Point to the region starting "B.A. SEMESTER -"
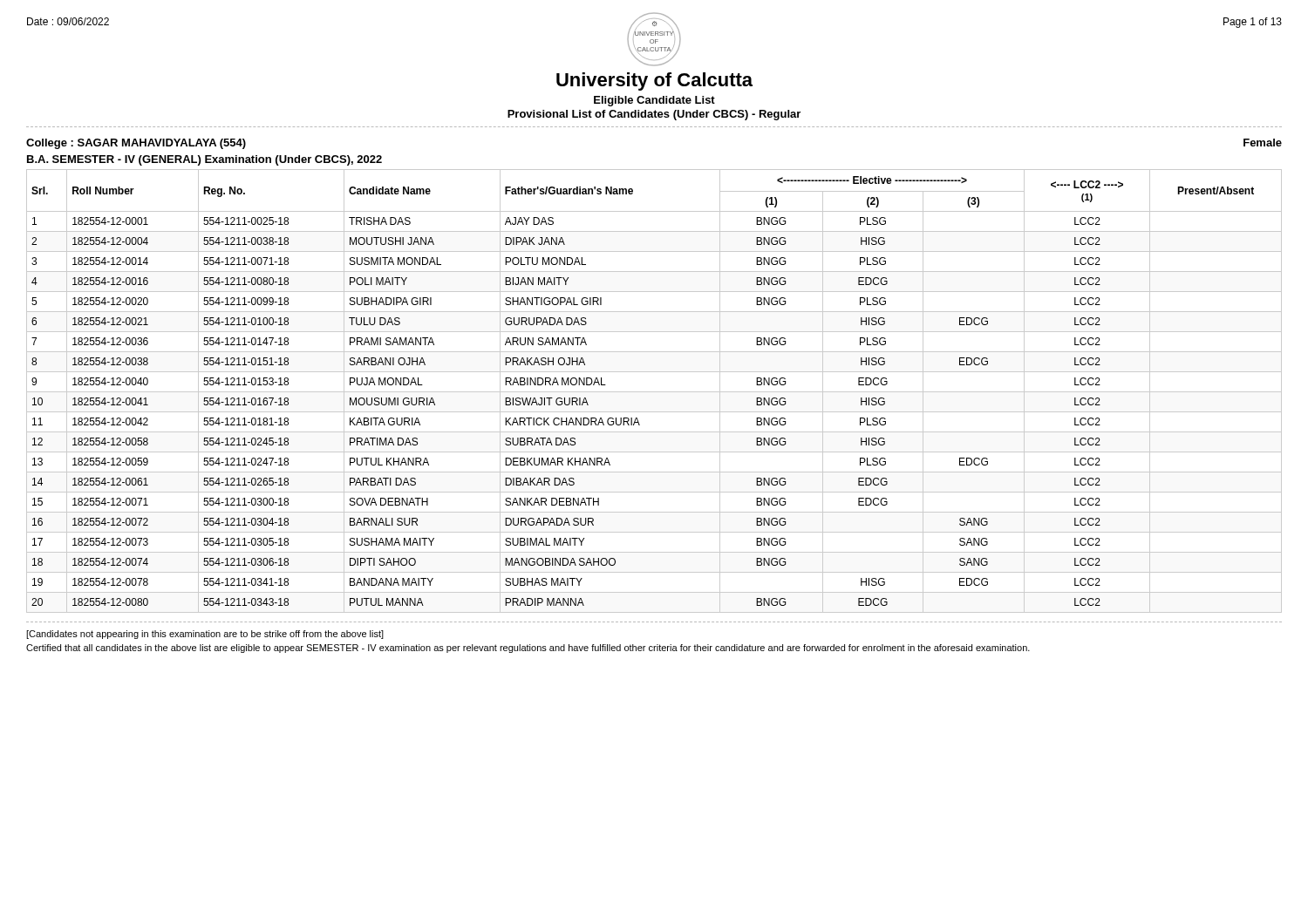Viewport: 1308px width, 924px height. 204,159
